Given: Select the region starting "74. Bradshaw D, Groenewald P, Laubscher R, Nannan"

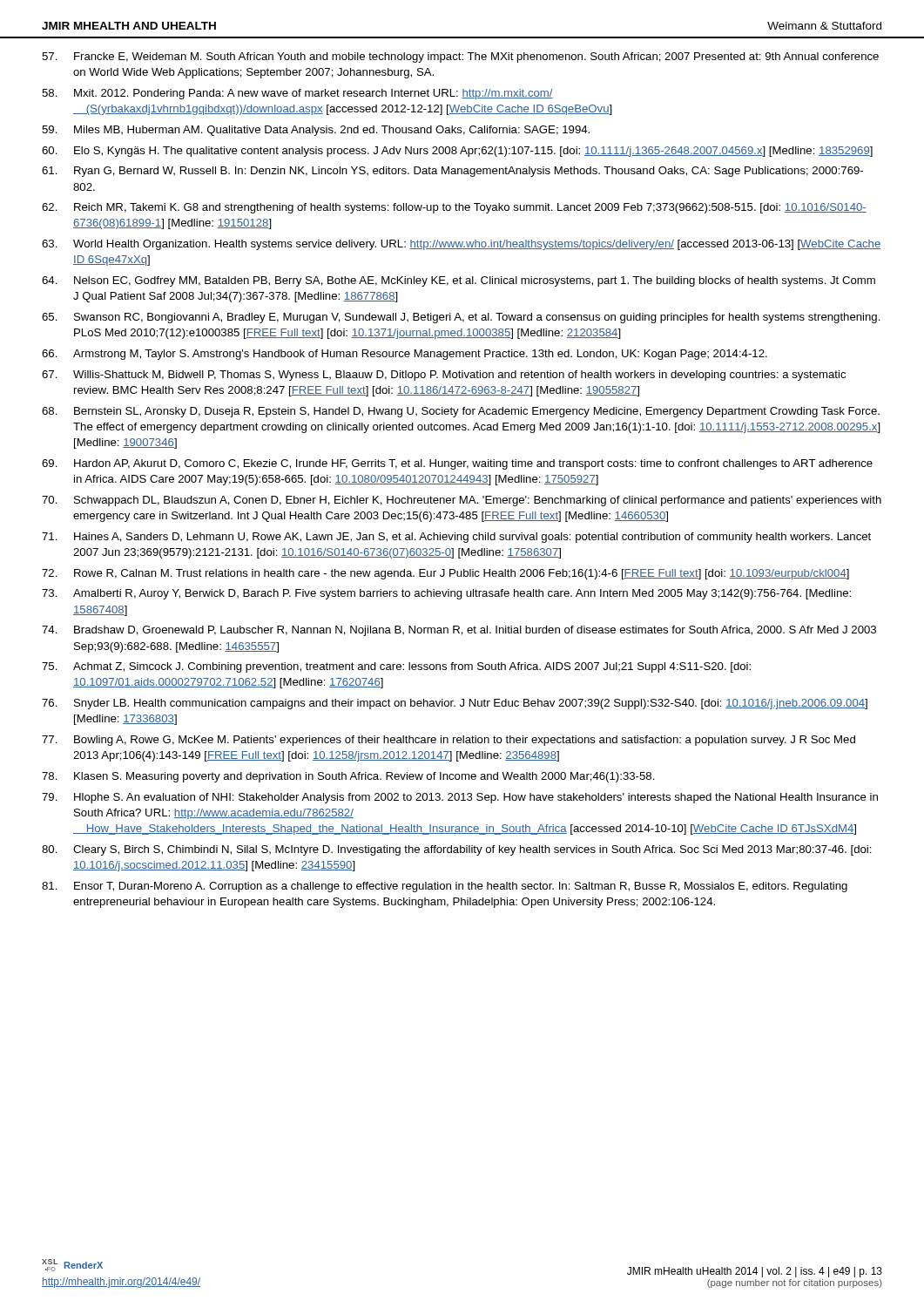Looking at the screenshot, I should point(462,638).
